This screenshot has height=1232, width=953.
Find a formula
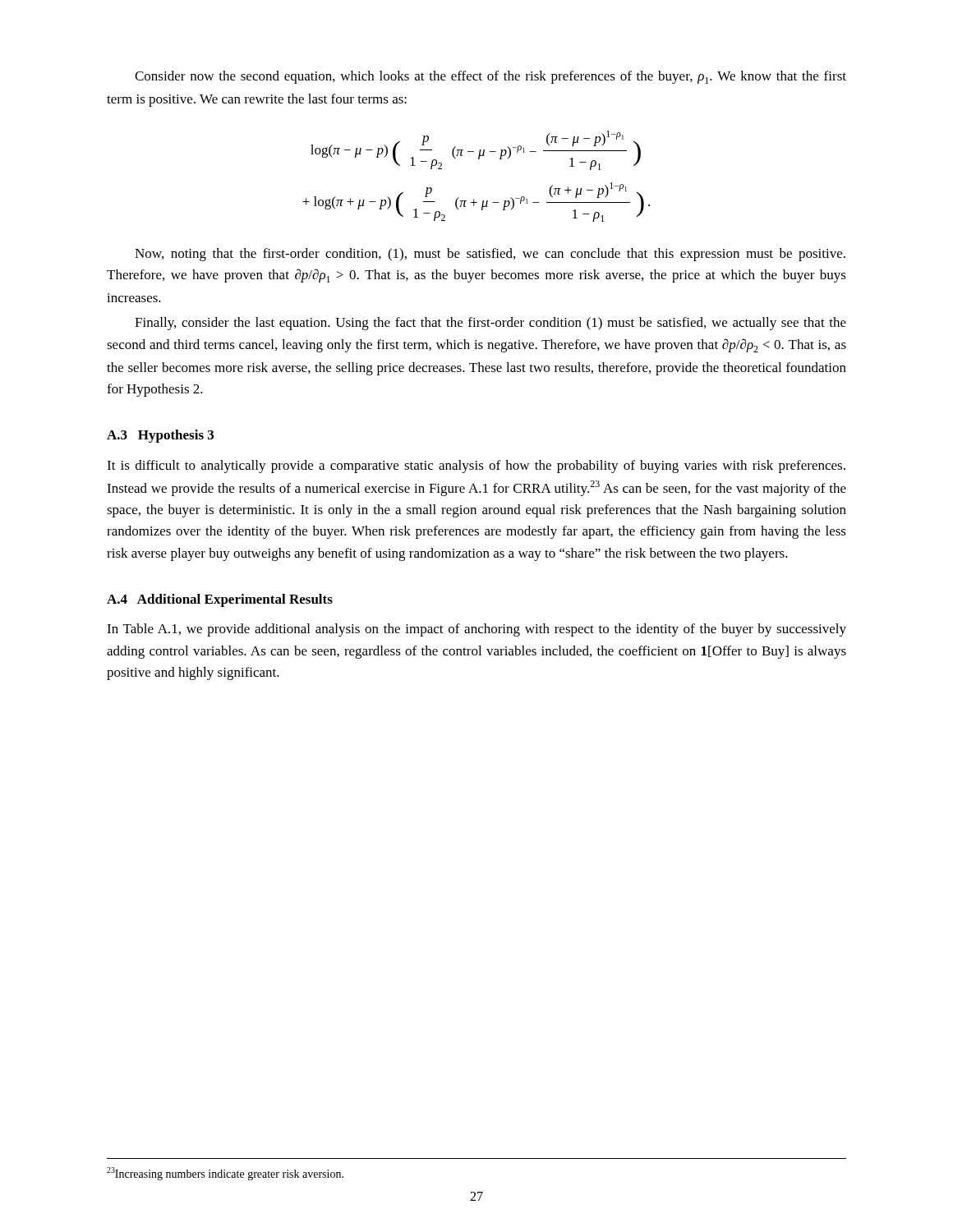[x=476, y=177]
